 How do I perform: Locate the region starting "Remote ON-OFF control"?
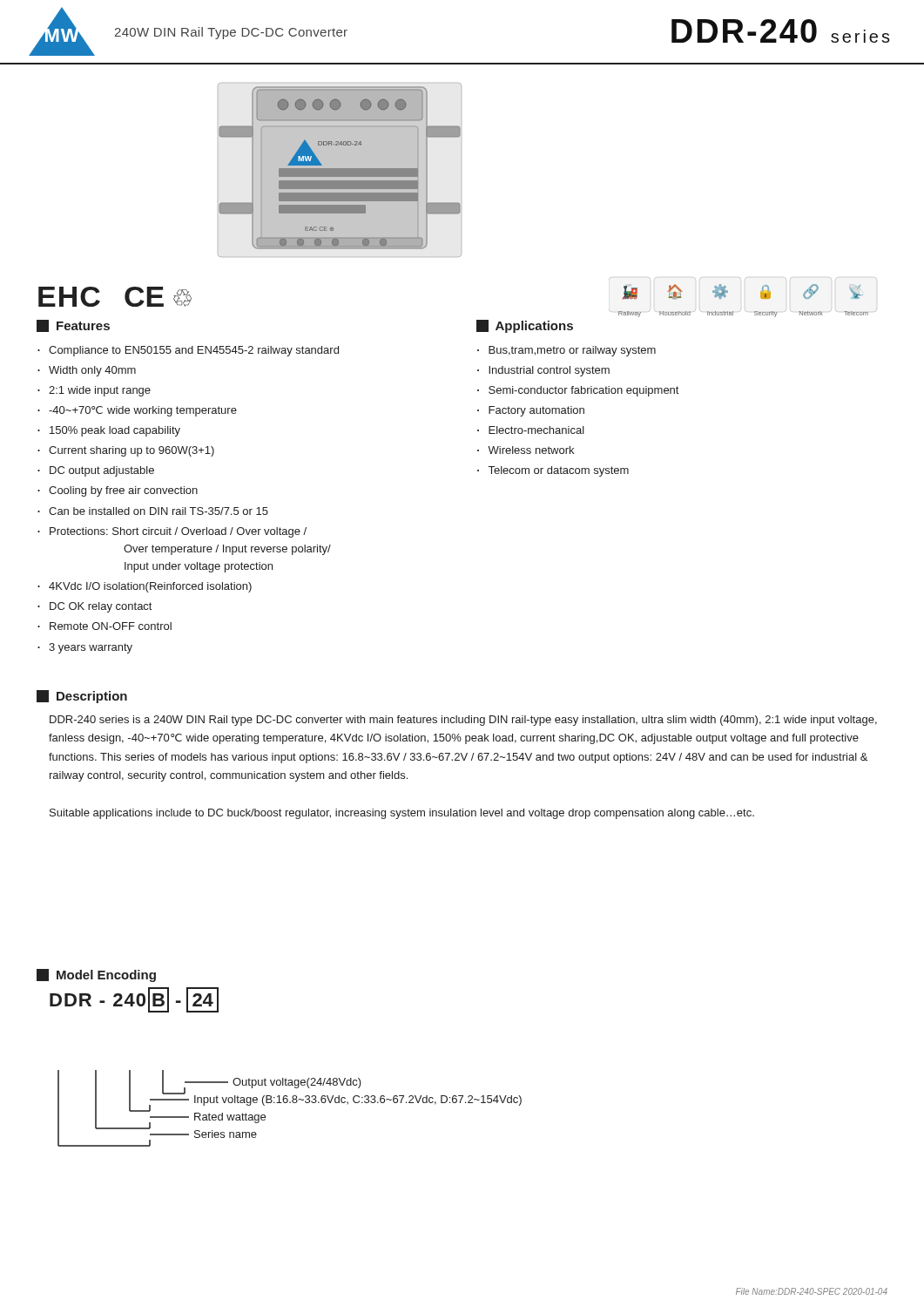point(110,626)
